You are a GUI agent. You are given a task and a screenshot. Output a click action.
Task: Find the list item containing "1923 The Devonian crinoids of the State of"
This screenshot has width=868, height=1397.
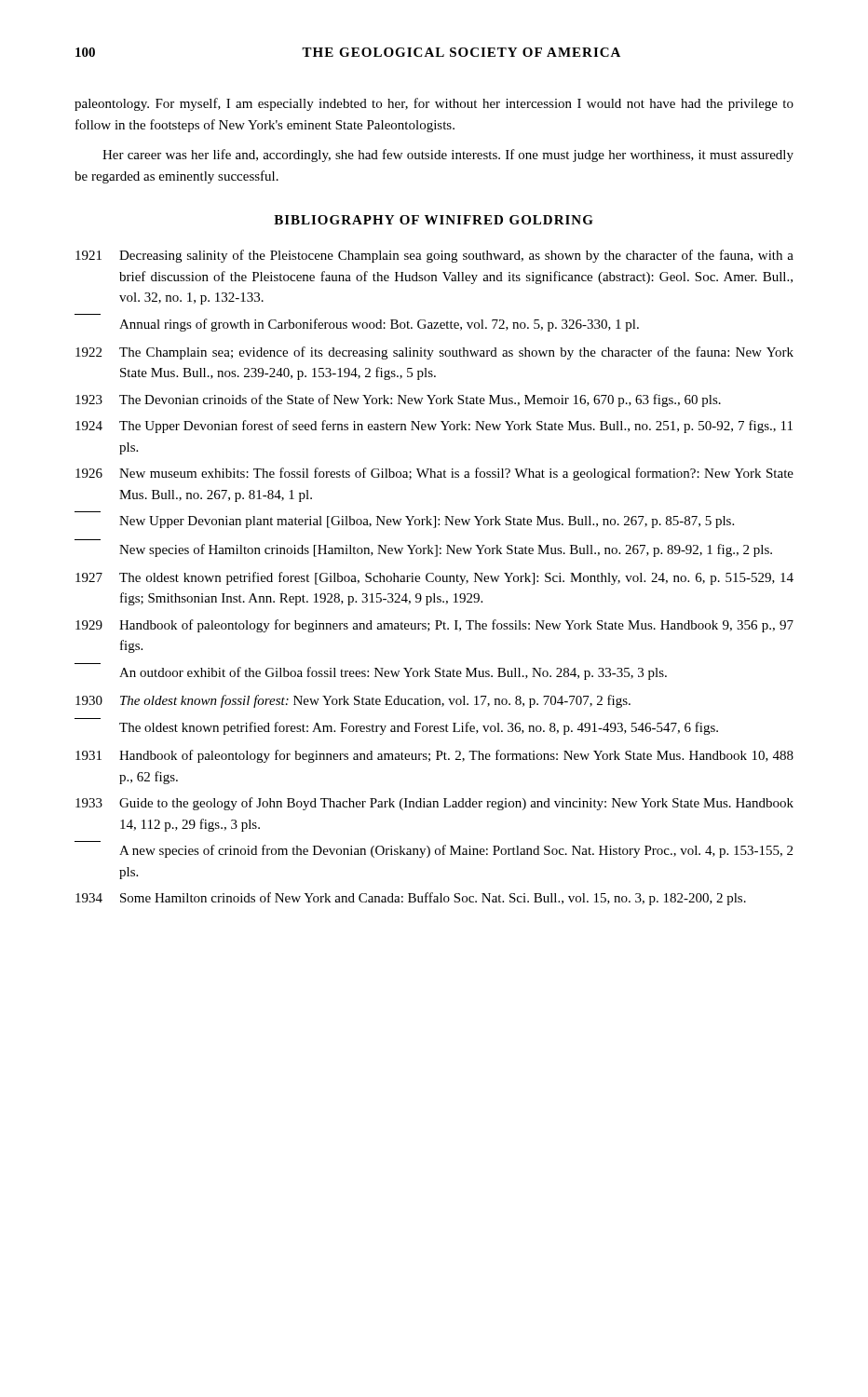click(434, 400)
